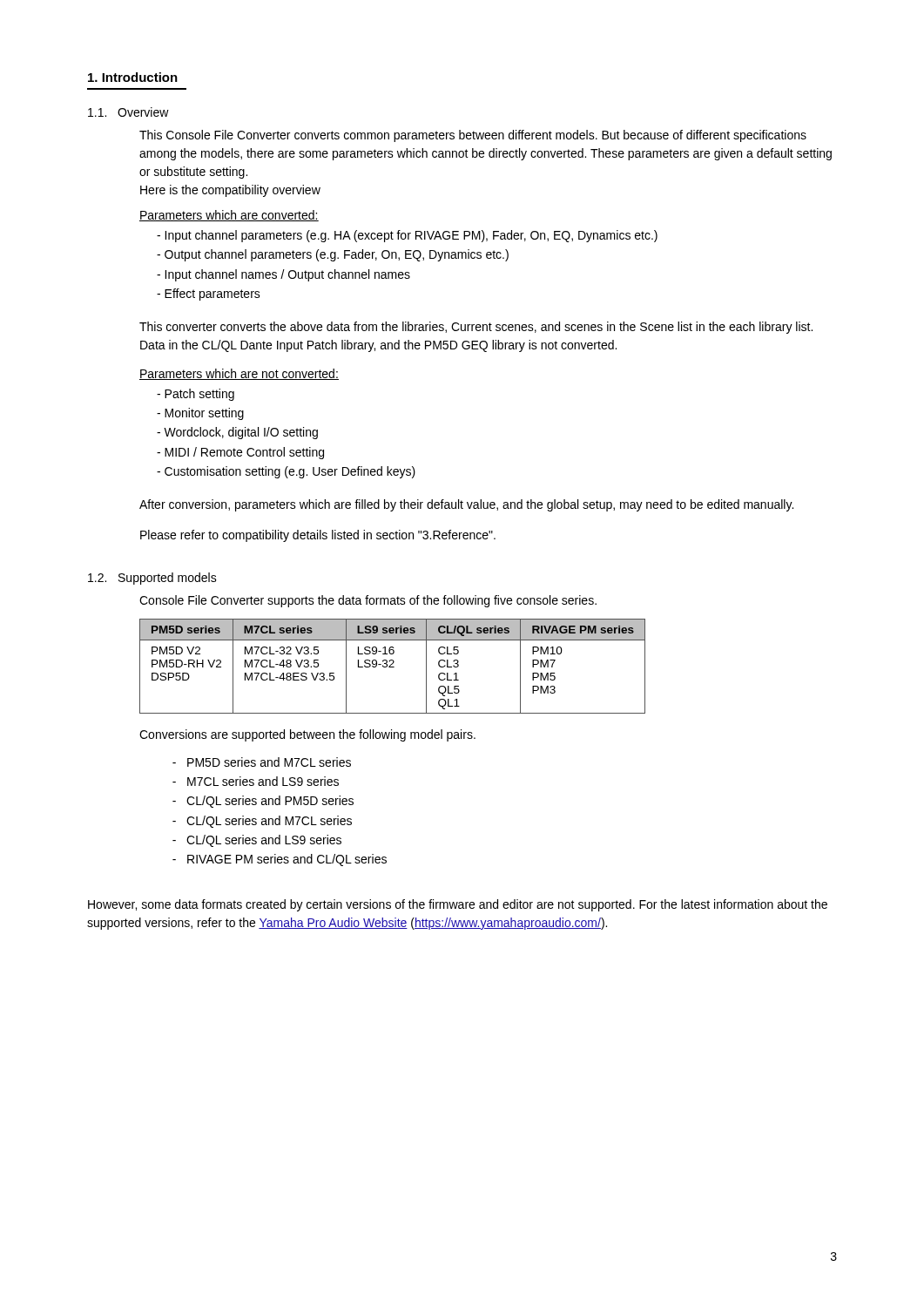The image size is (924, 1307).
Task: Point to the text starting "Please refer to compatibility details listed in section"
Action: tap(318, 535)
